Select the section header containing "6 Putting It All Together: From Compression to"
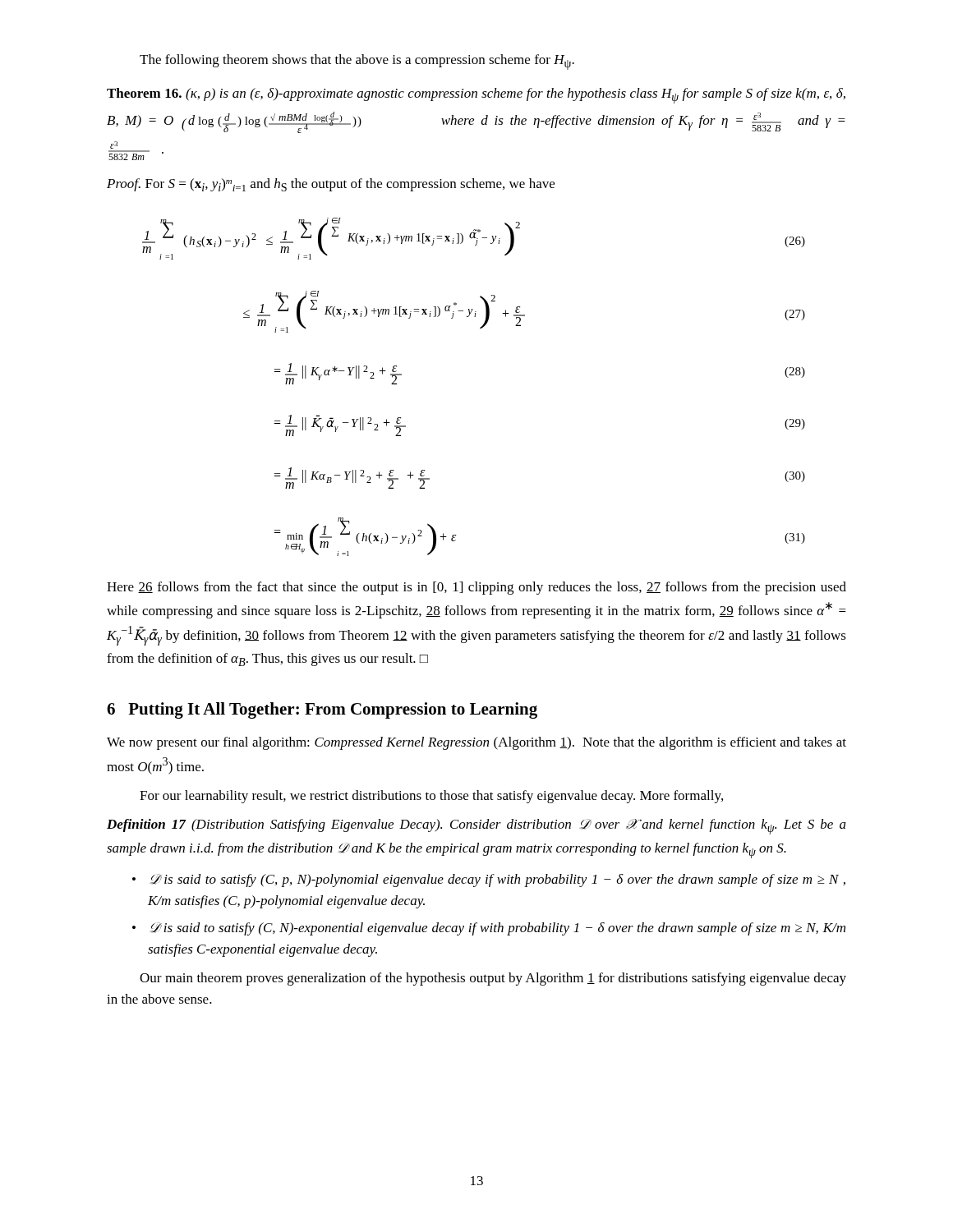This screenshot has width=953, height=1232. (476, 709)
